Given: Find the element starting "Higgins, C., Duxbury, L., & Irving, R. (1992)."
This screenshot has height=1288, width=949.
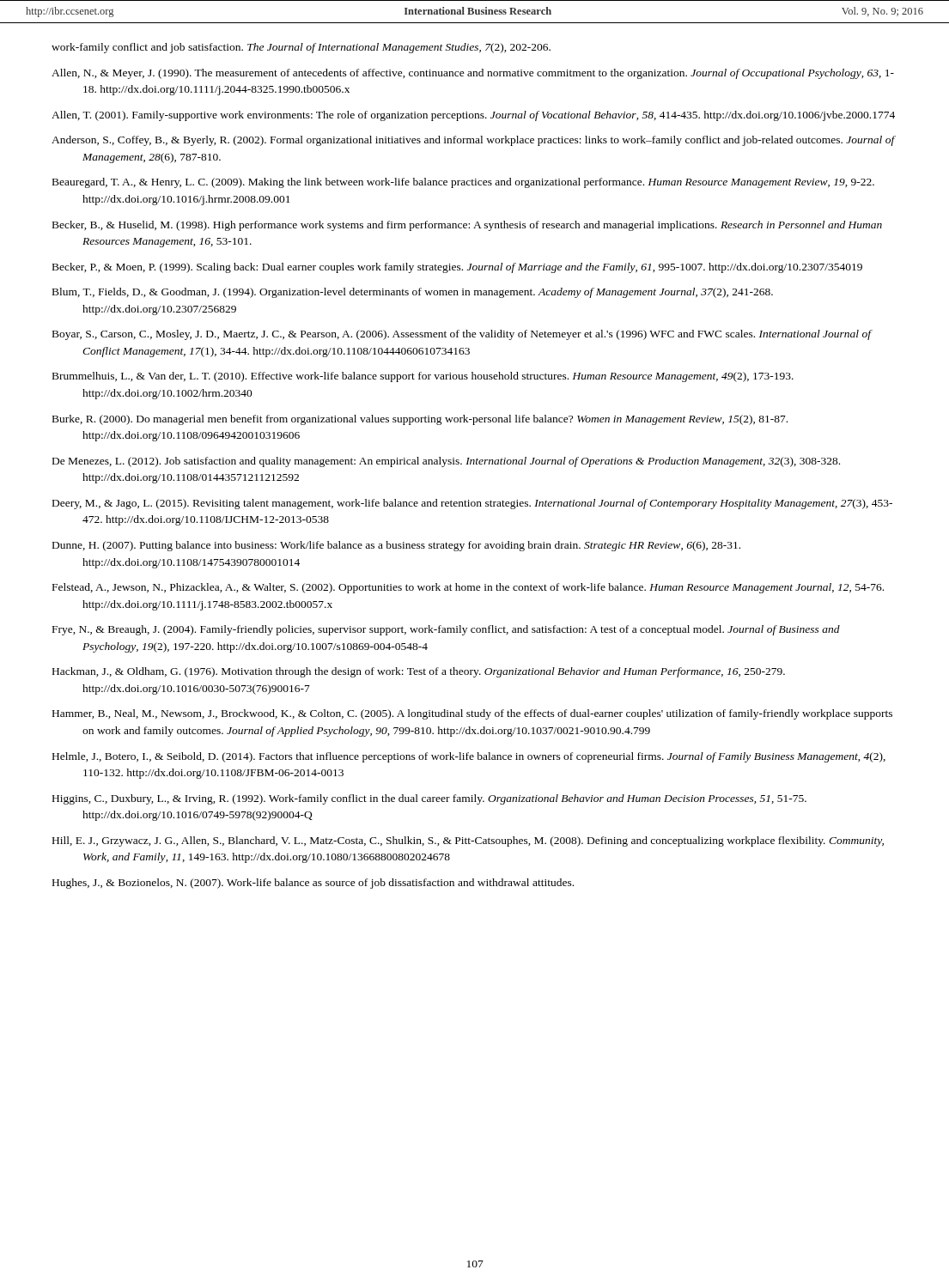Looking at the screenshot, I should click(429, 806).
